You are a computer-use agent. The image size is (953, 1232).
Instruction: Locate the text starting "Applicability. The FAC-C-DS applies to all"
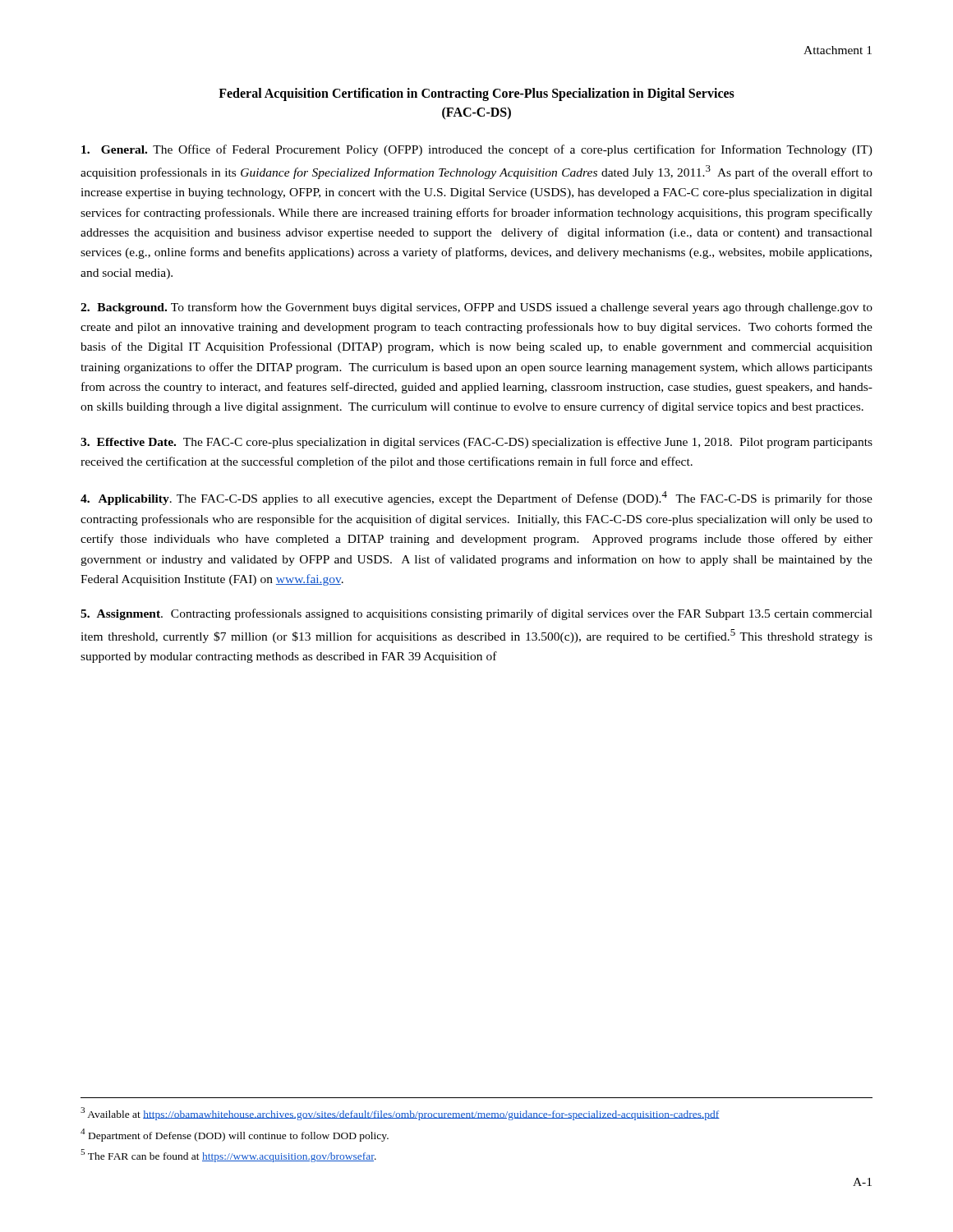tap(476, 537)
